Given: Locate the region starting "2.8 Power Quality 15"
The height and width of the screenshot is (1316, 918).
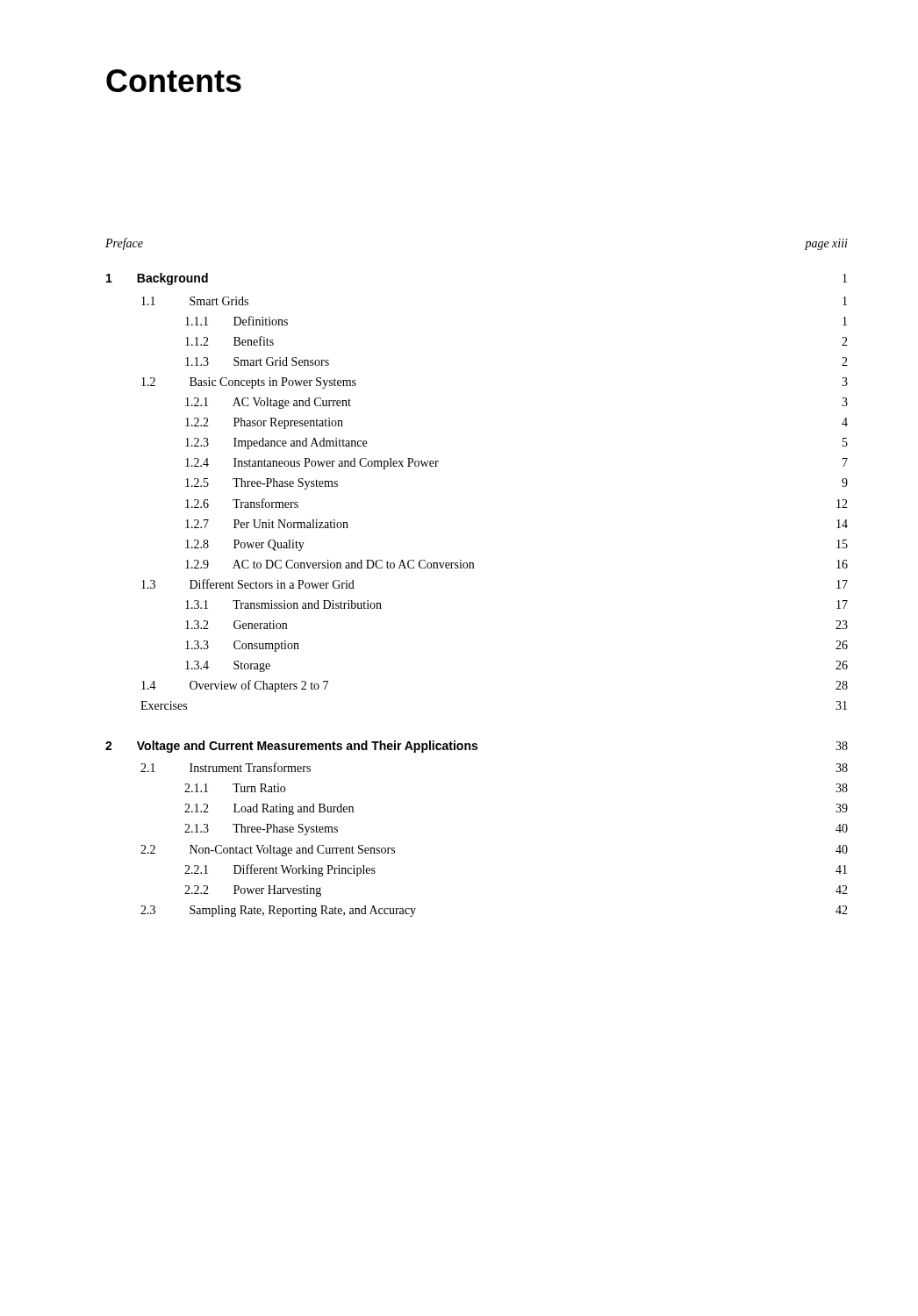Looking at the screenshot, I should [x=196, y=545].
